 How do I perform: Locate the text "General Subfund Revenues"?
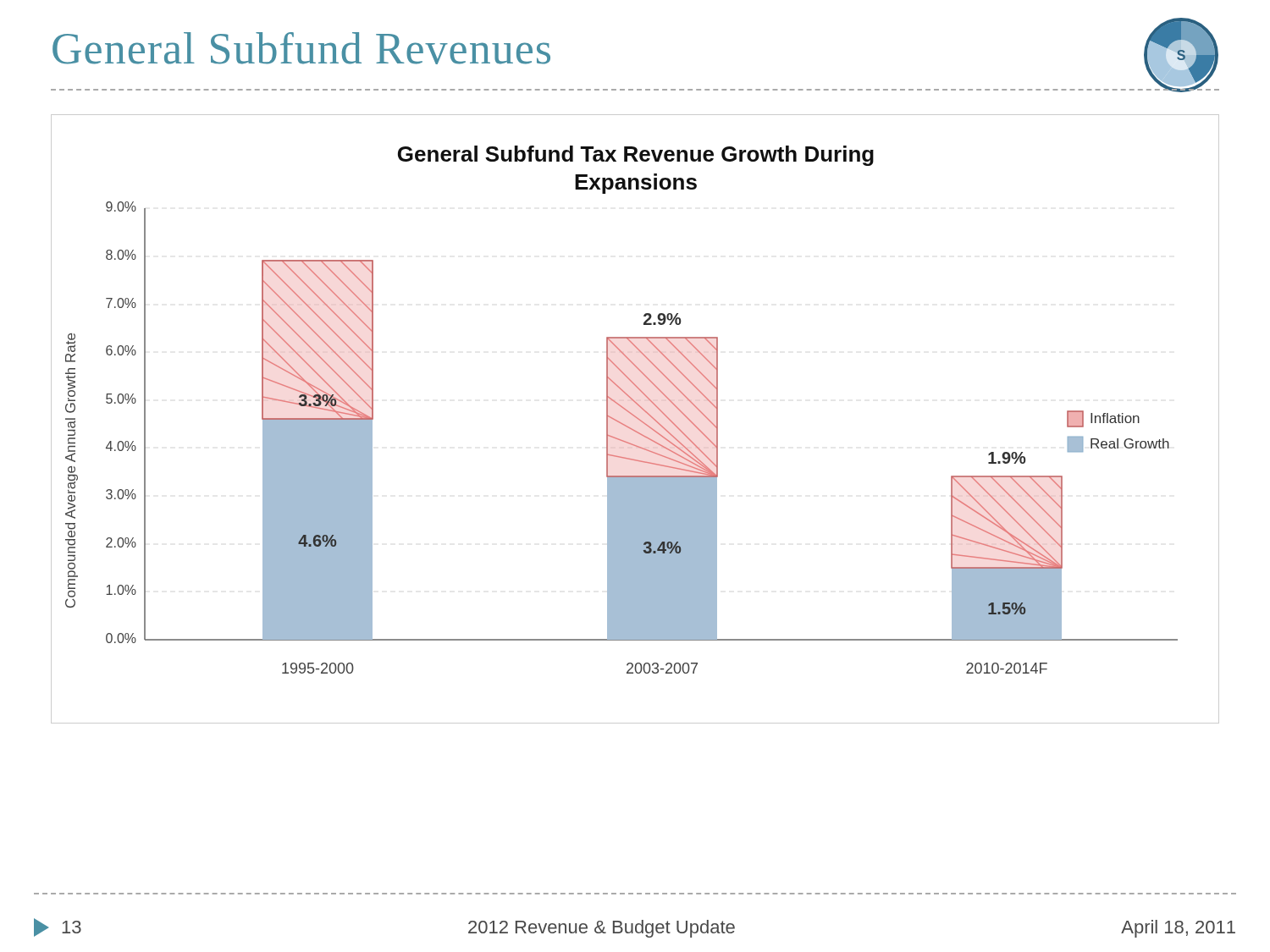point(302,49)
